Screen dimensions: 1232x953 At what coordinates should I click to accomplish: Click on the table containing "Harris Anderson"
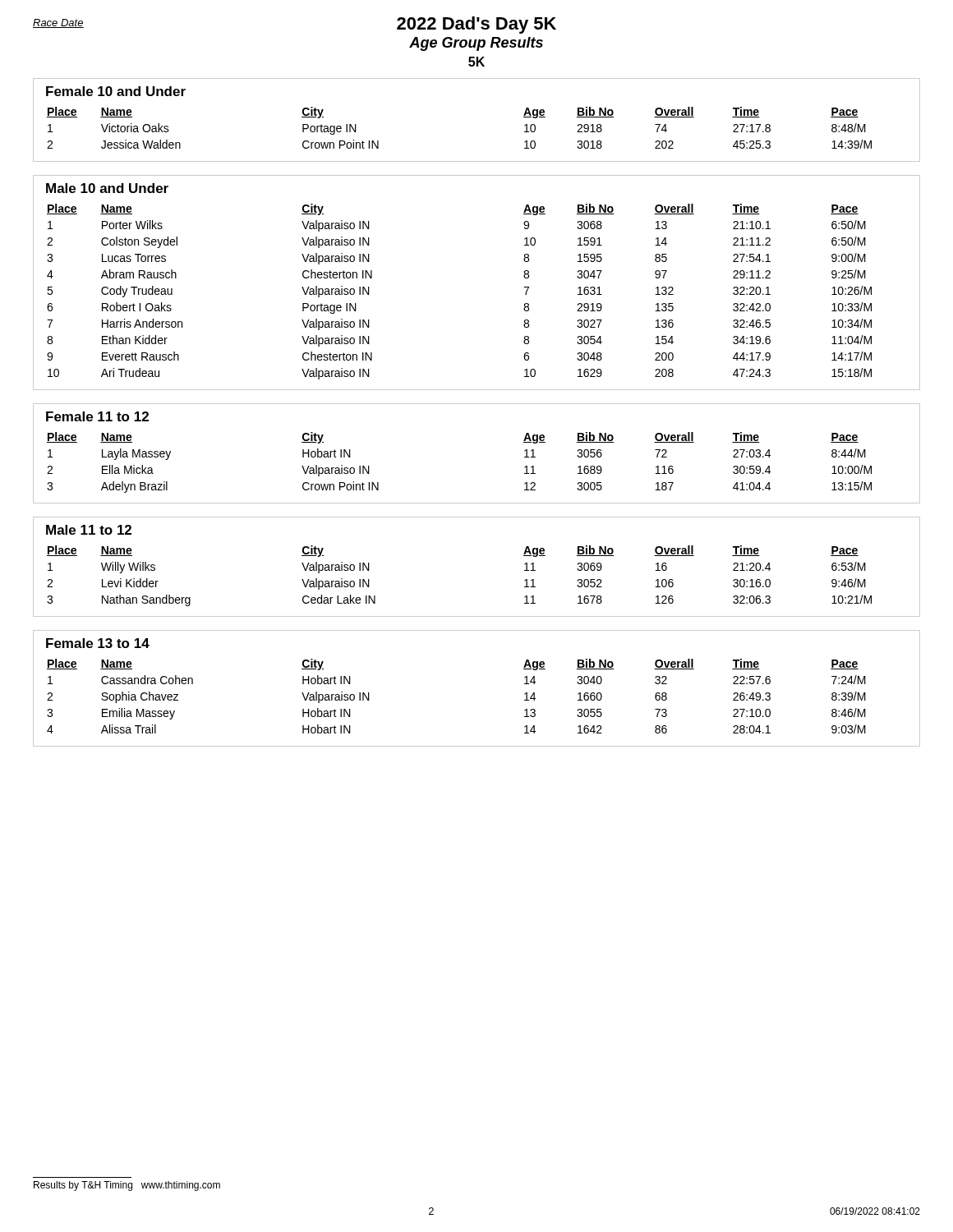click(476, 291)
